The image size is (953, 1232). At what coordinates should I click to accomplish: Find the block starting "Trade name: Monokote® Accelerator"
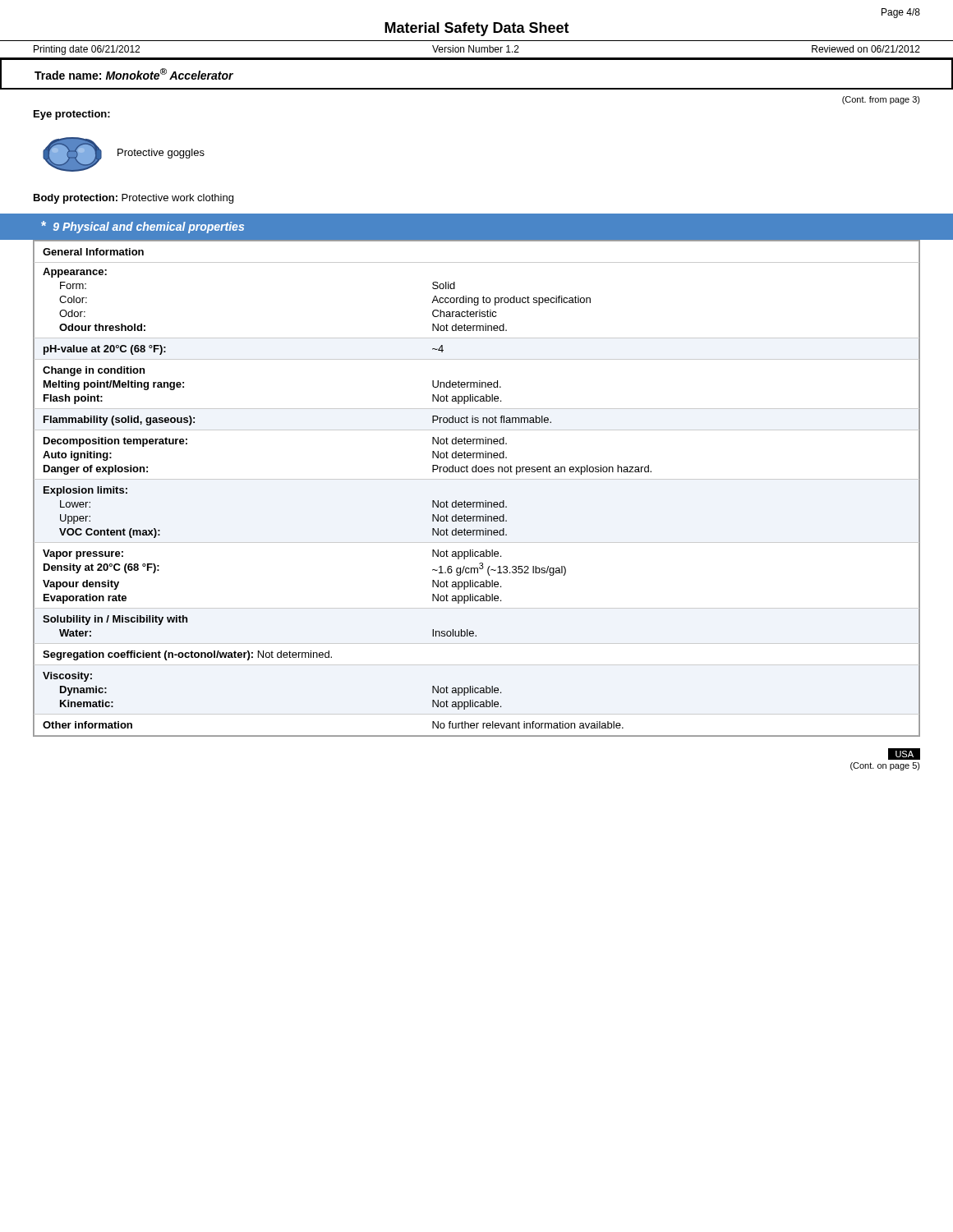pos(134,74)
